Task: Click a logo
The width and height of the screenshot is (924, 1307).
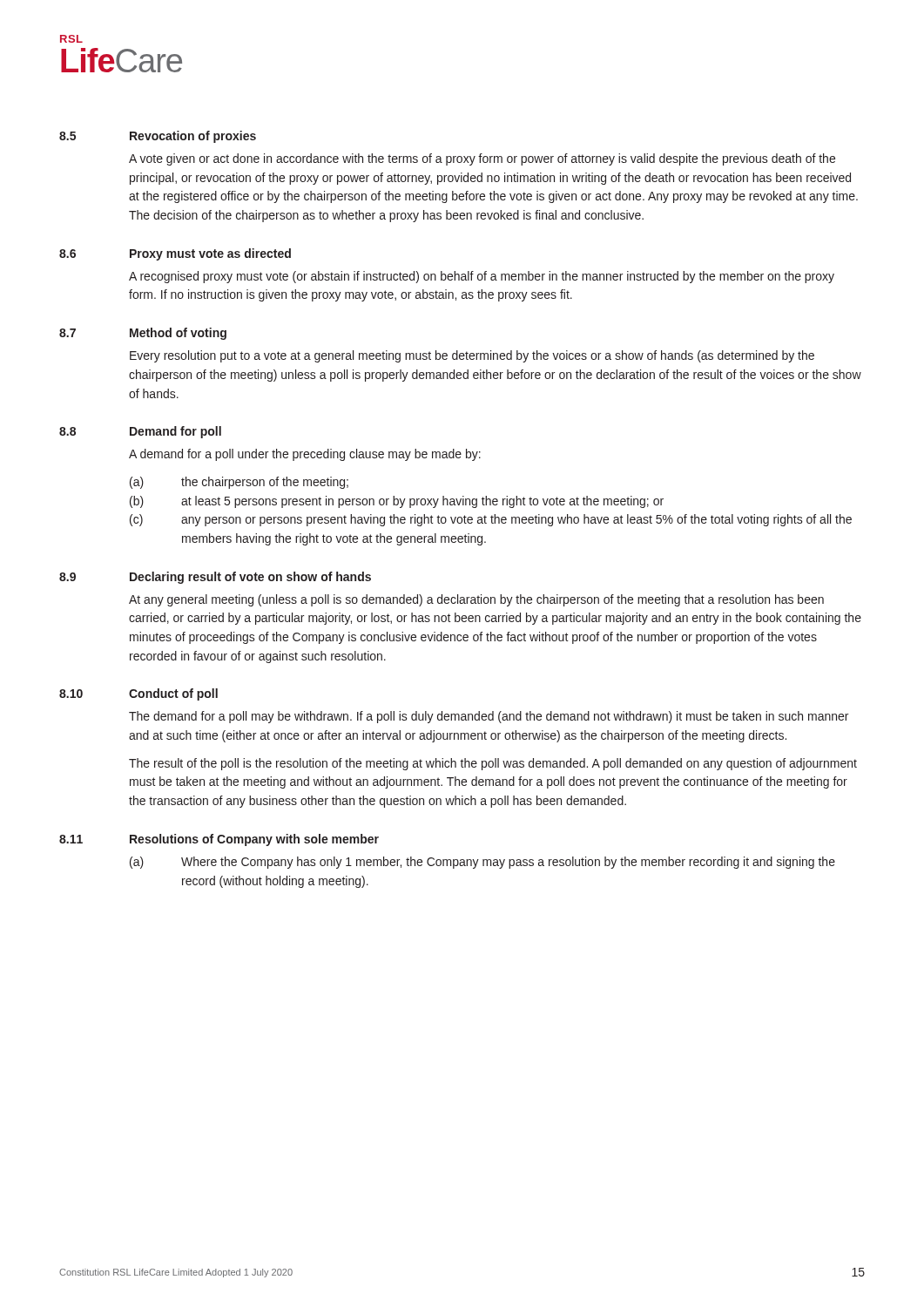Action: tap(121, 55)
